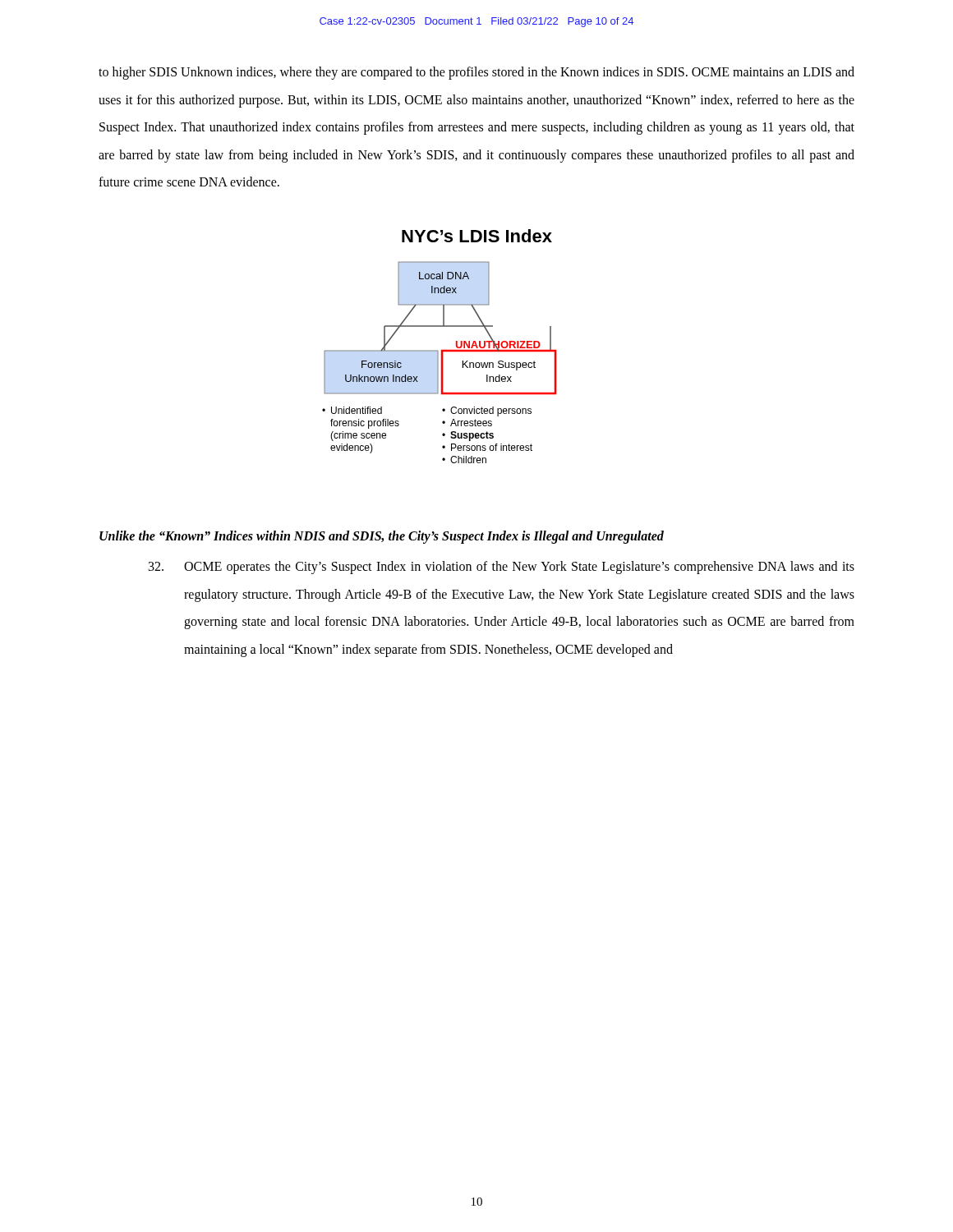
Task: Select the block starting "NYC’s LDIS Index"
Action: pos(476,236)
